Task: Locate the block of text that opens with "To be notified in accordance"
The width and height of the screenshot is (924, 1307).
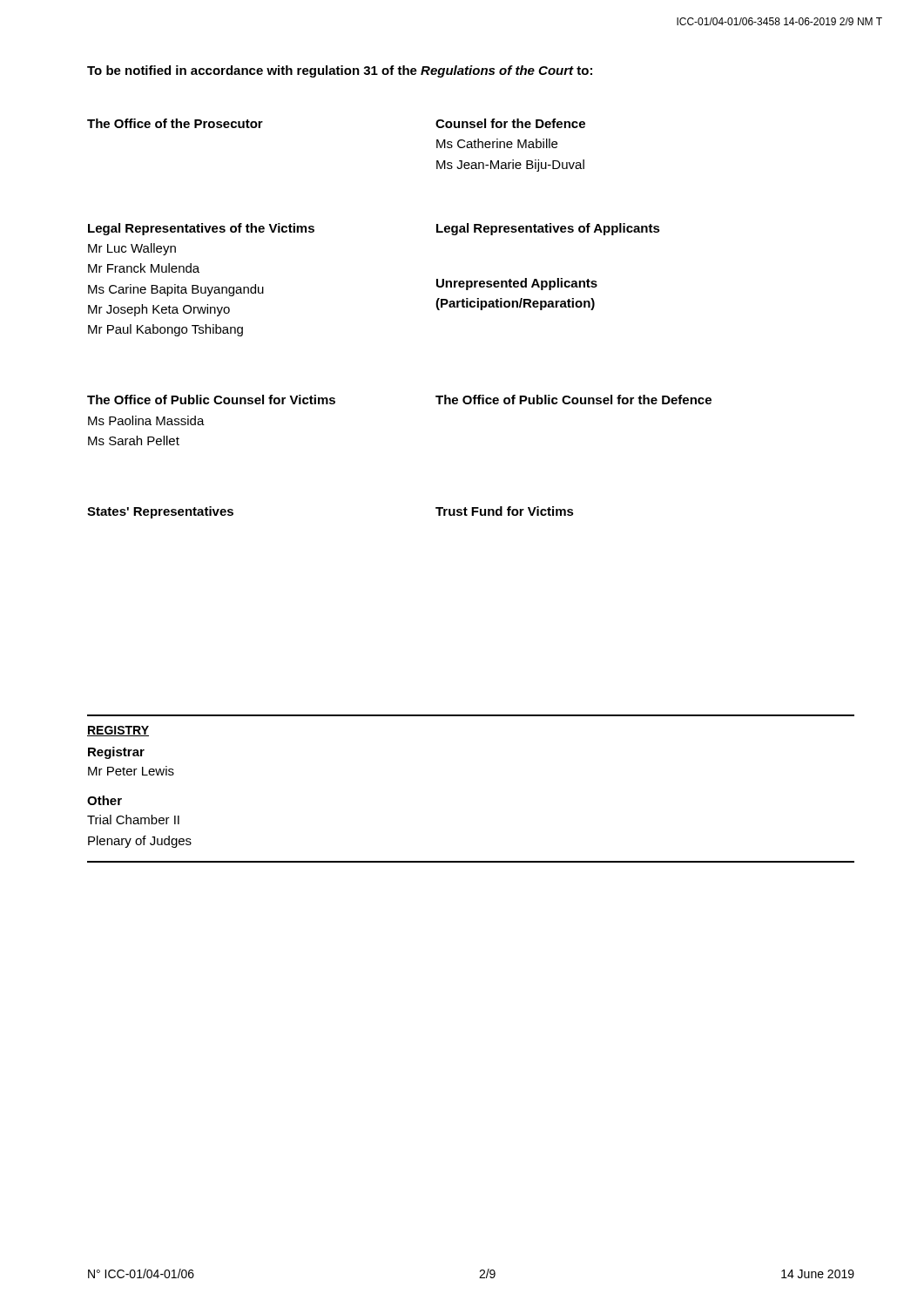Action: [340, 70]
